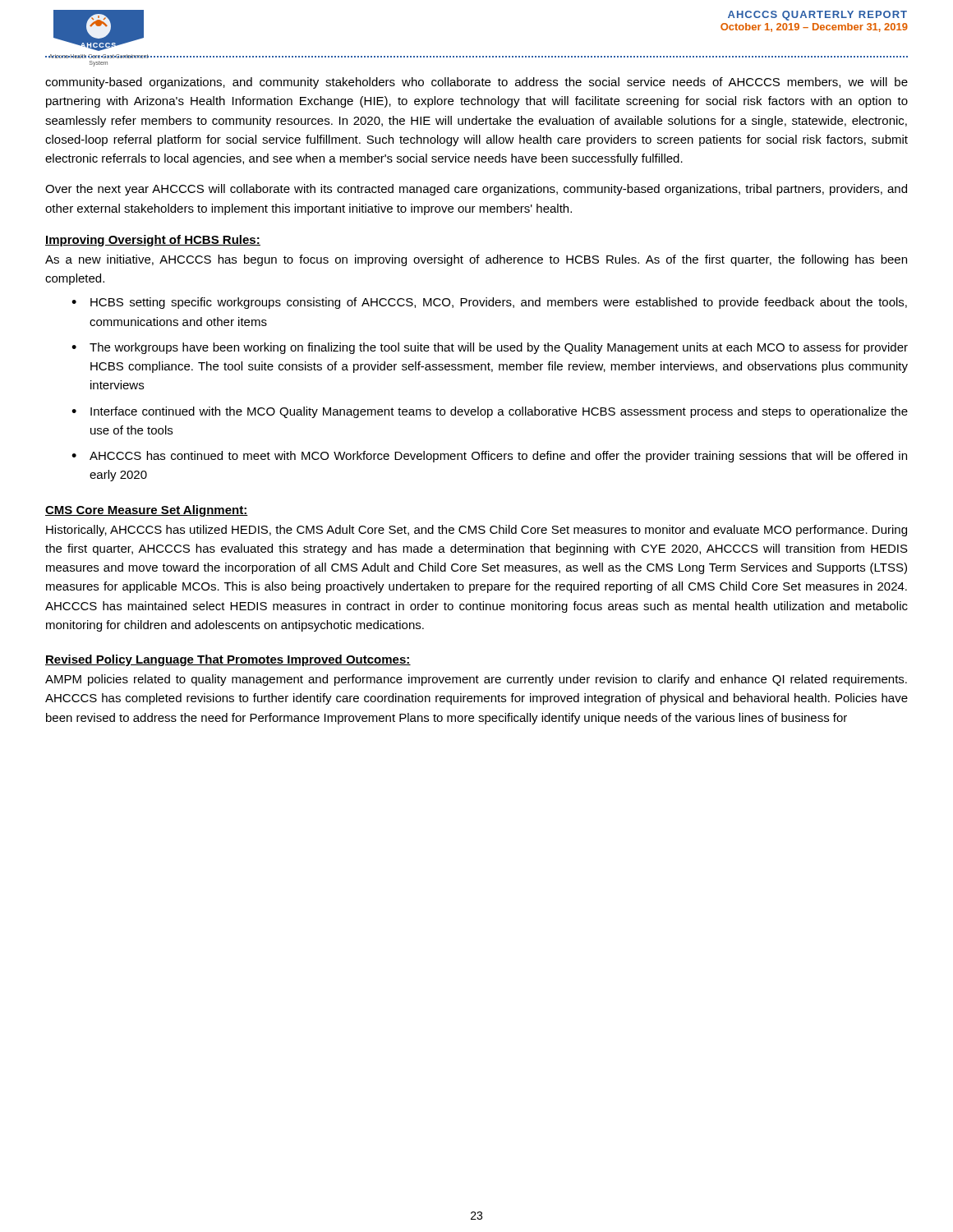Find the text block that reads "community-based organizations, and community stakeholders who"
Viewport: 953px width, 1232px height.
[476, 120]
